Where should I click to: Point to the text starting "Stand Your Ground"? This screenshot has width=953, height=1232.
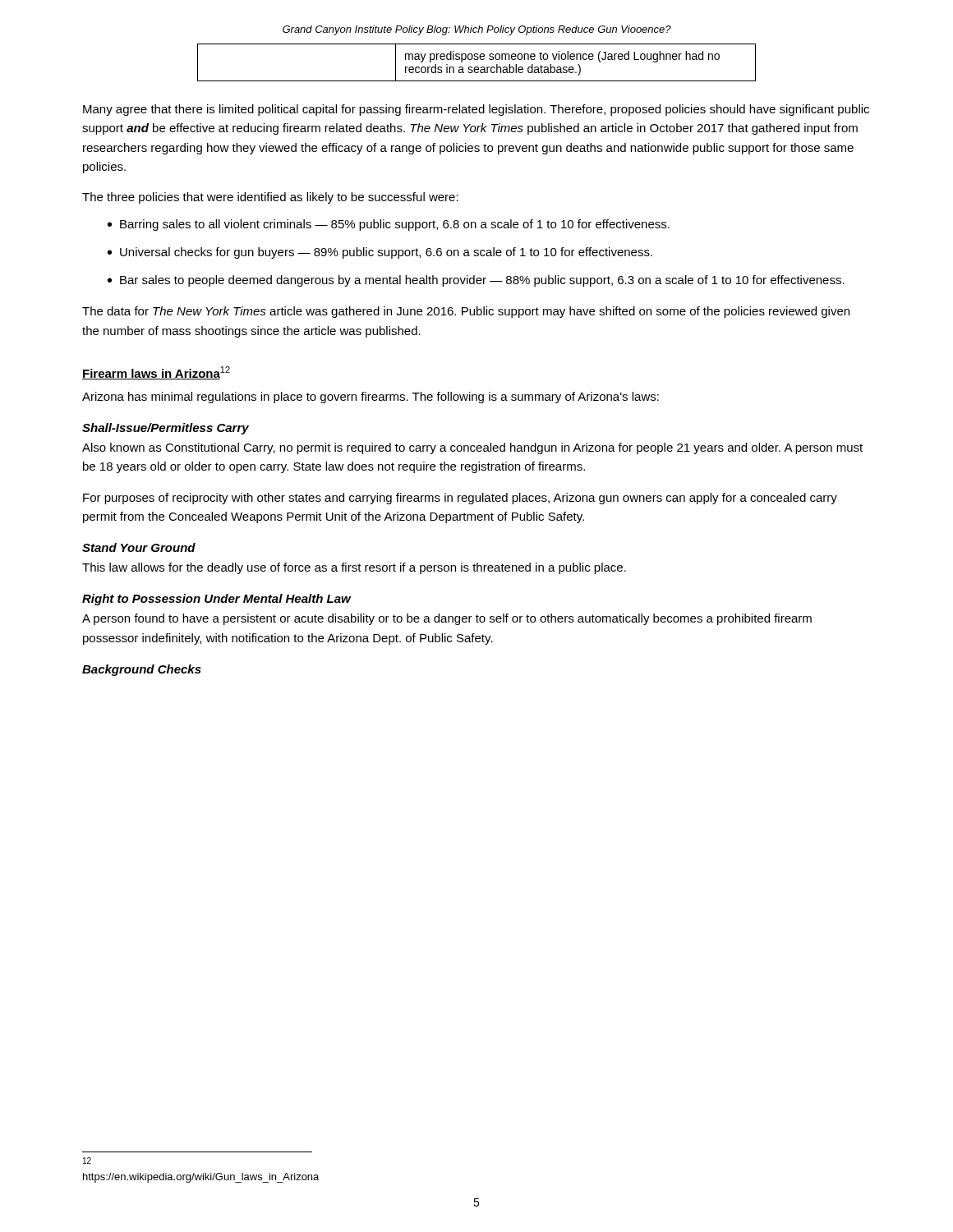pyautogui.click(x=139, y=547)
